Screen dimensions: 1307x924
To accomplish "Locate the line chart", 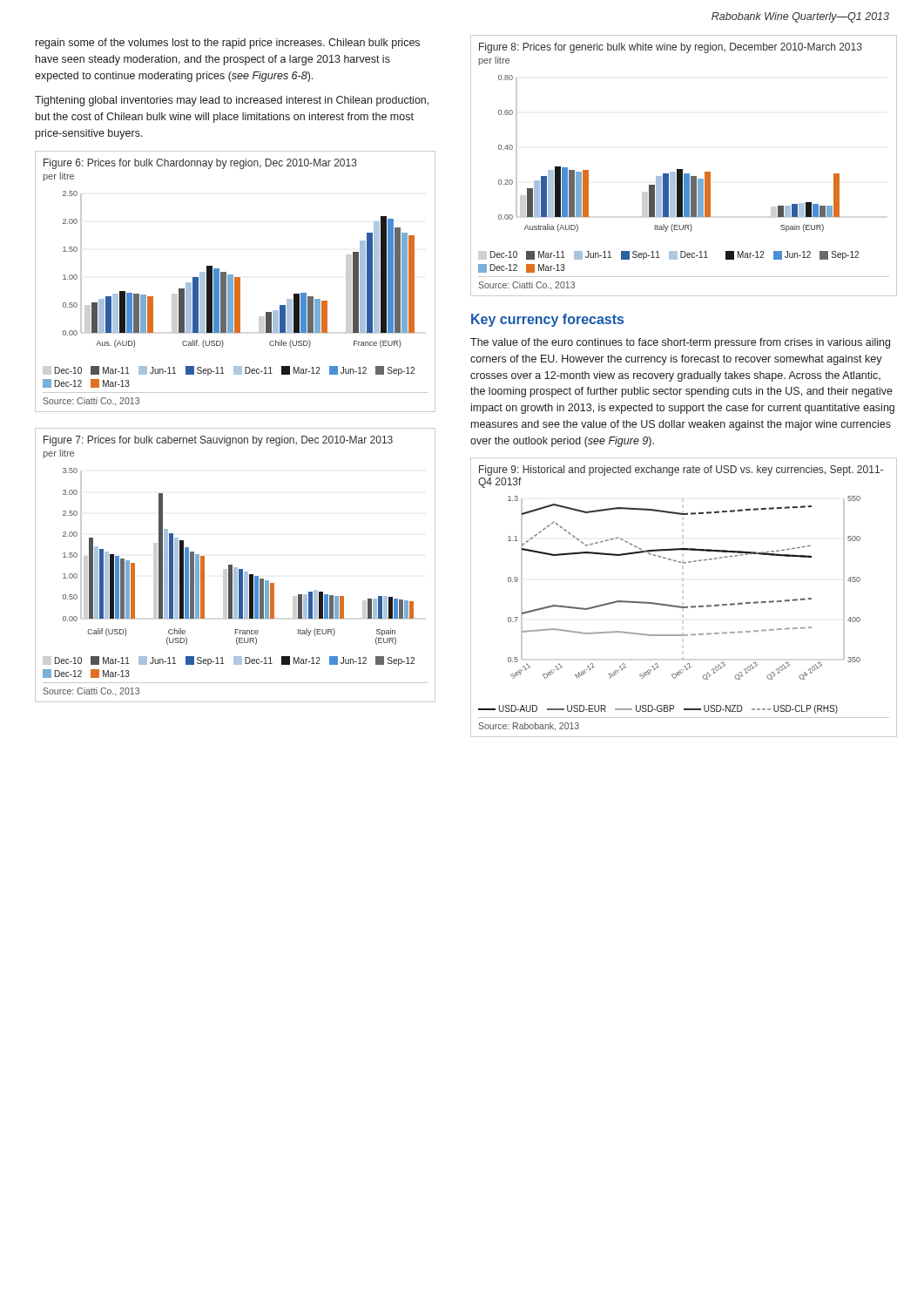I will tap(684, 598).
